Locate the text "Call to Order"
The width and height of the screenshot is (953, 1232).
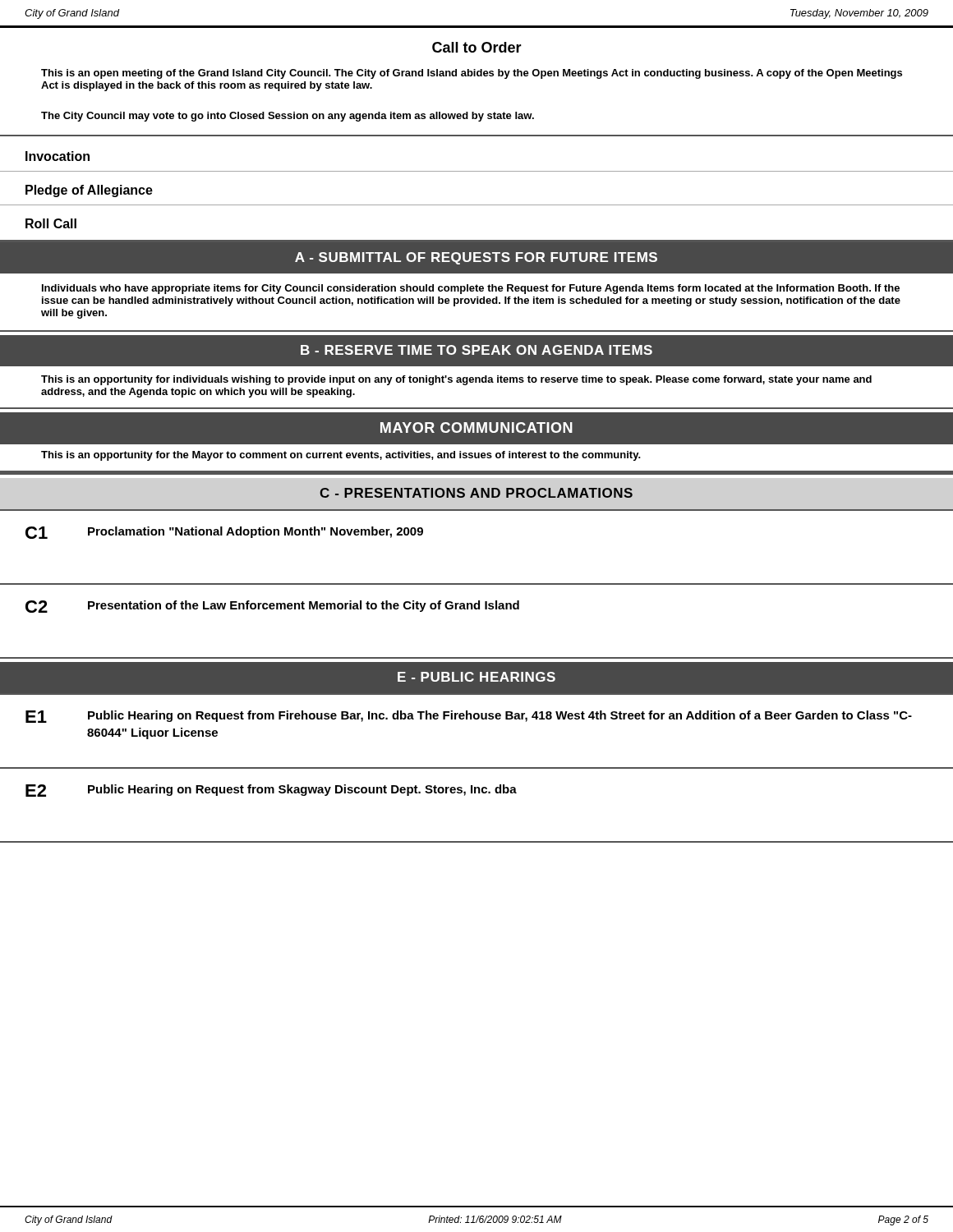tap(476, 48)
